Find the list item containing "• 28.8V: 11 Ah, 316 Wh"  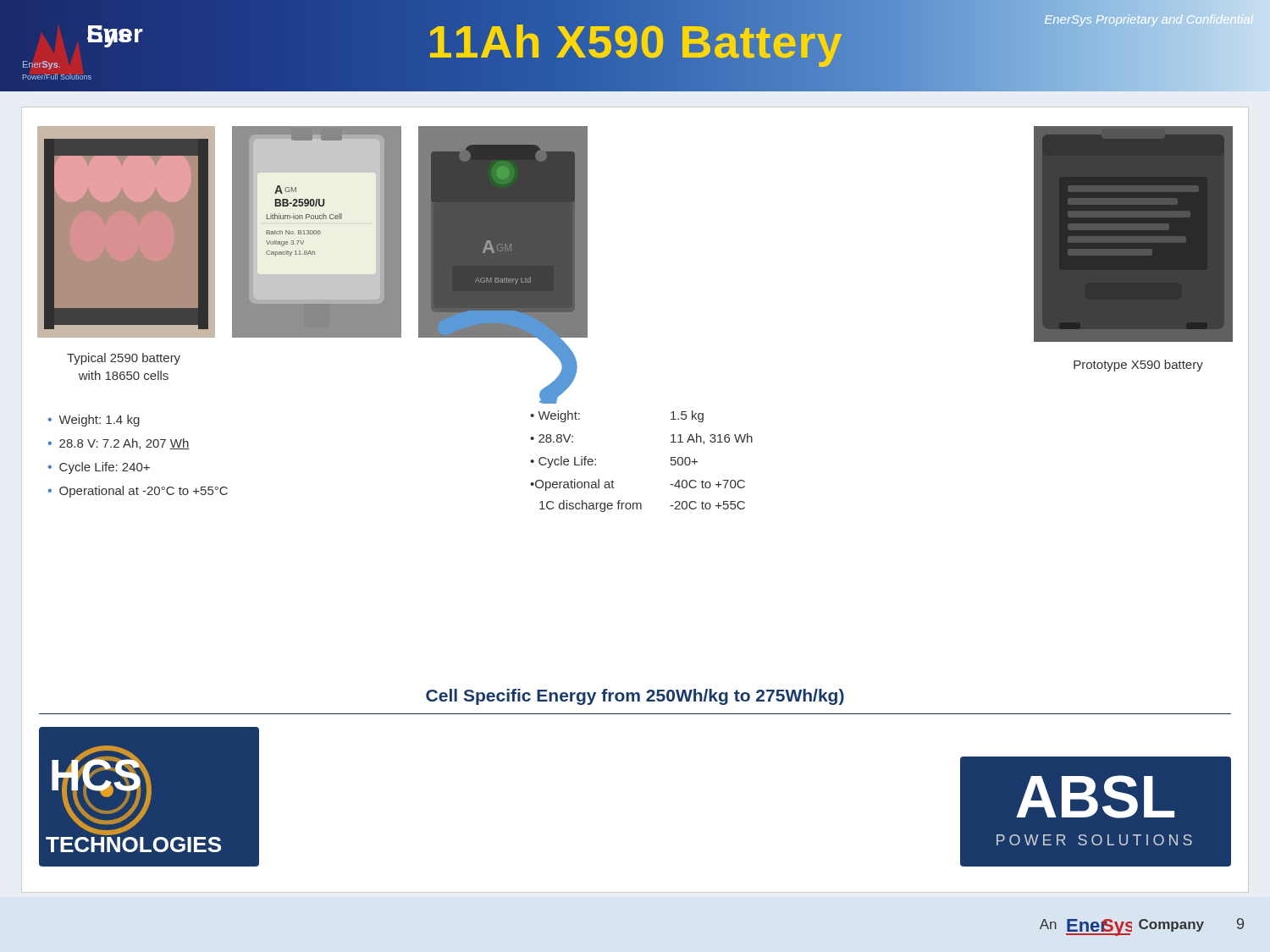tap(548, 438)
